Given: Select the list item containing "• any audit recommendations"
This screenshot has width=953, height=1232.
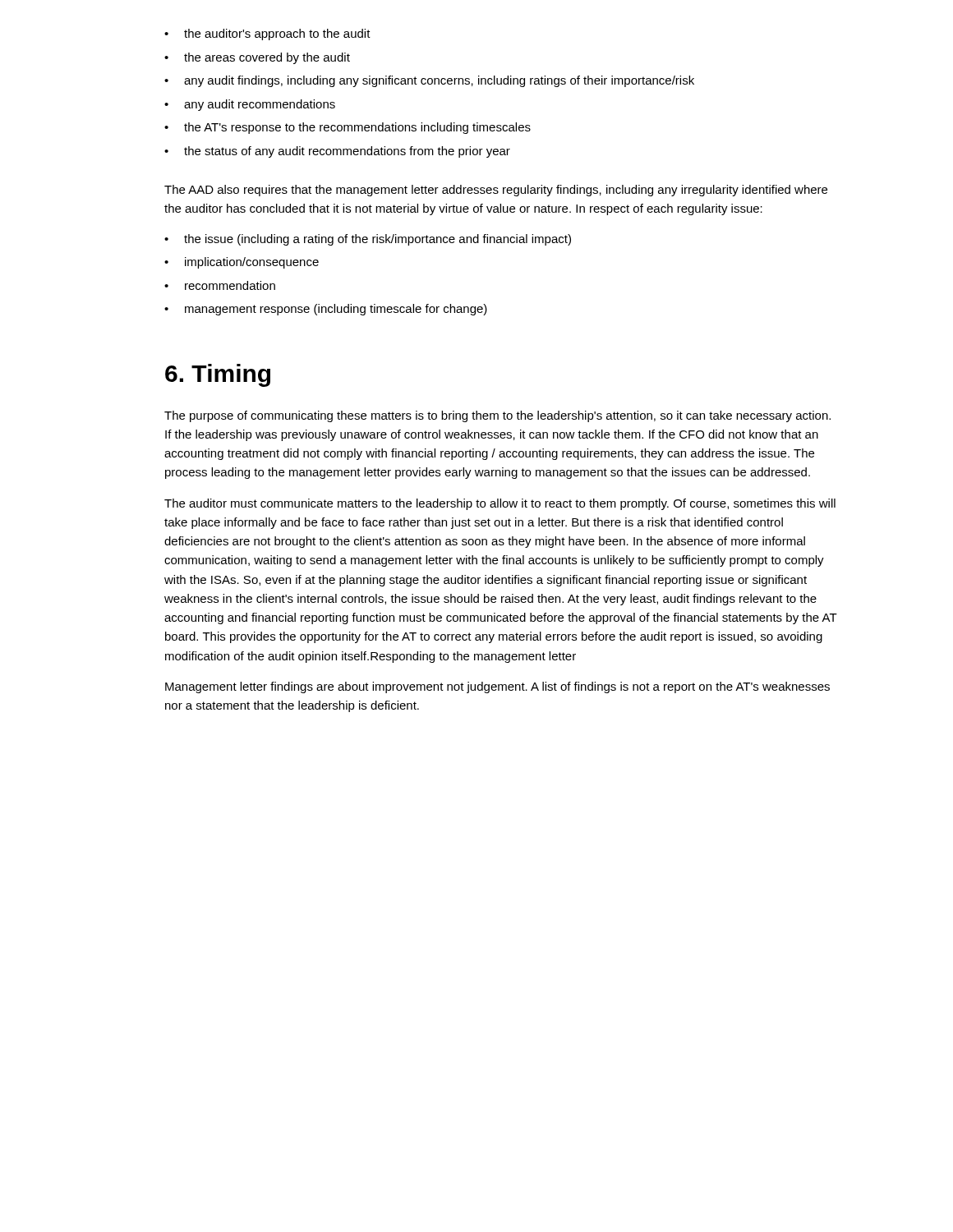Looking at the screenshot, I should tap(250, 105).
